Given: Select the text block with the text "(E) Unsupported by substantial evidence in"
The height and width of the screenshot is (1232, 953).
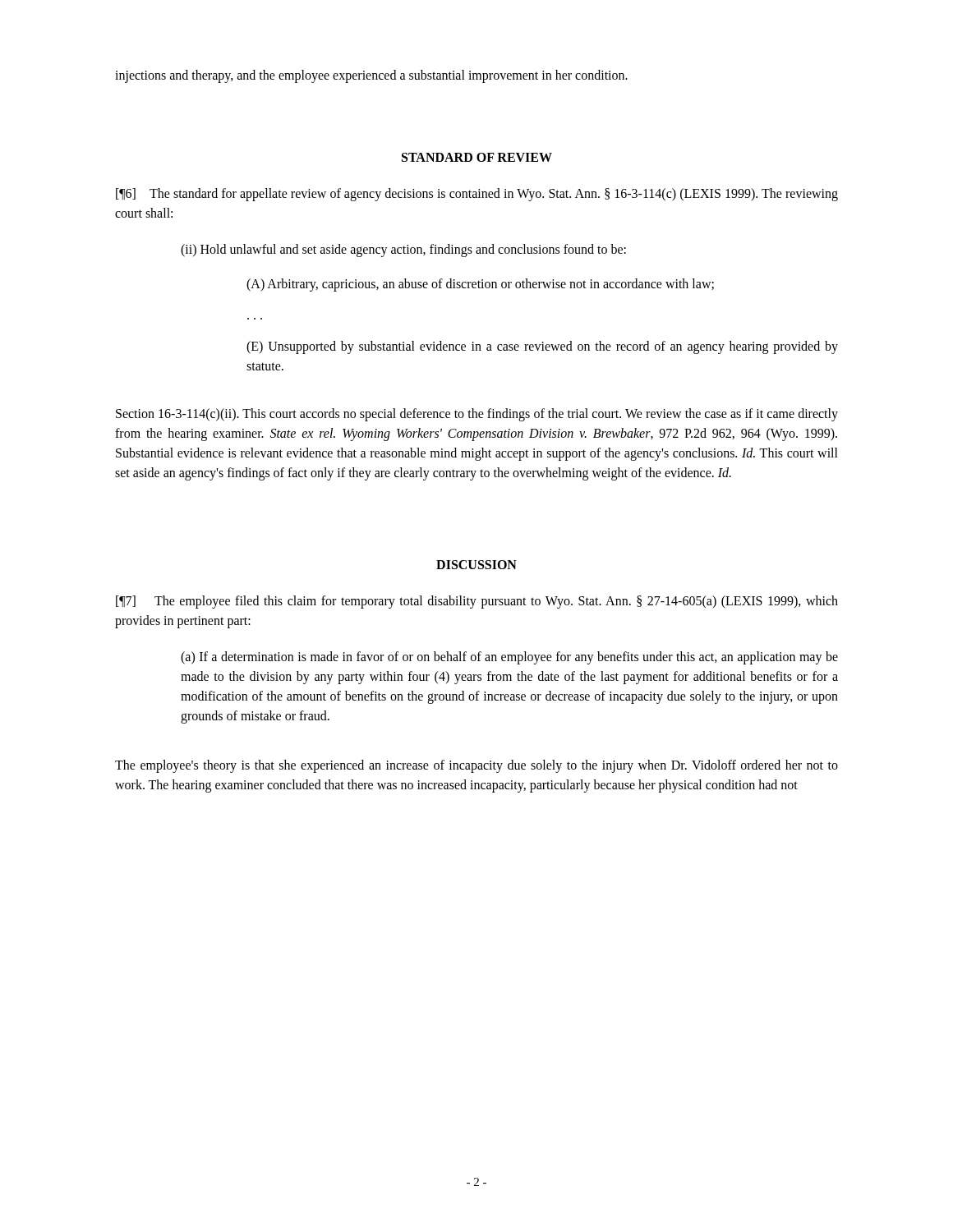Looking at the screenshot, I should tap(542, 356).
